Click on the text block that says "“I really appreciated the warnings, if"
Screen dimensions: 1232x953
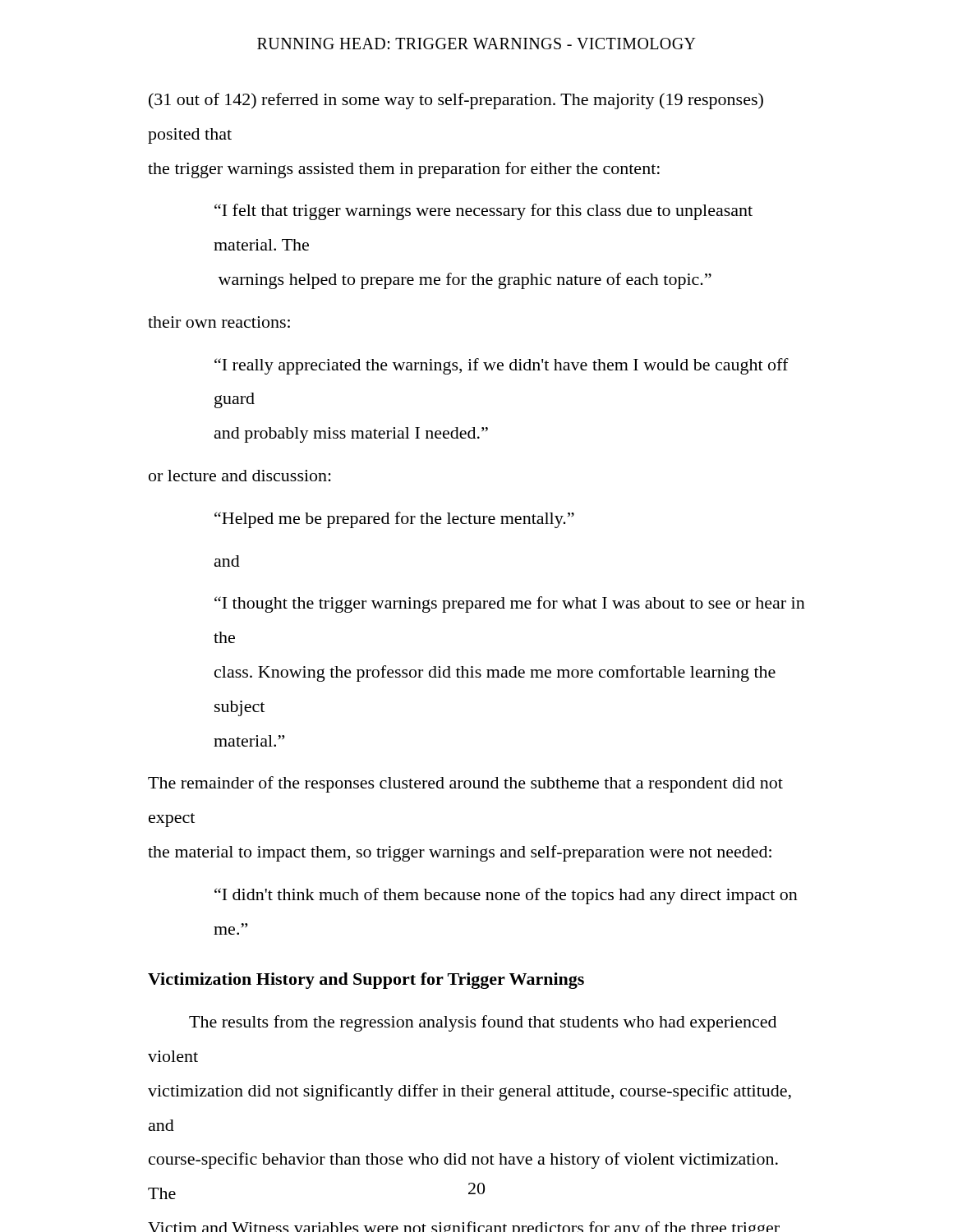coord(502,366)
